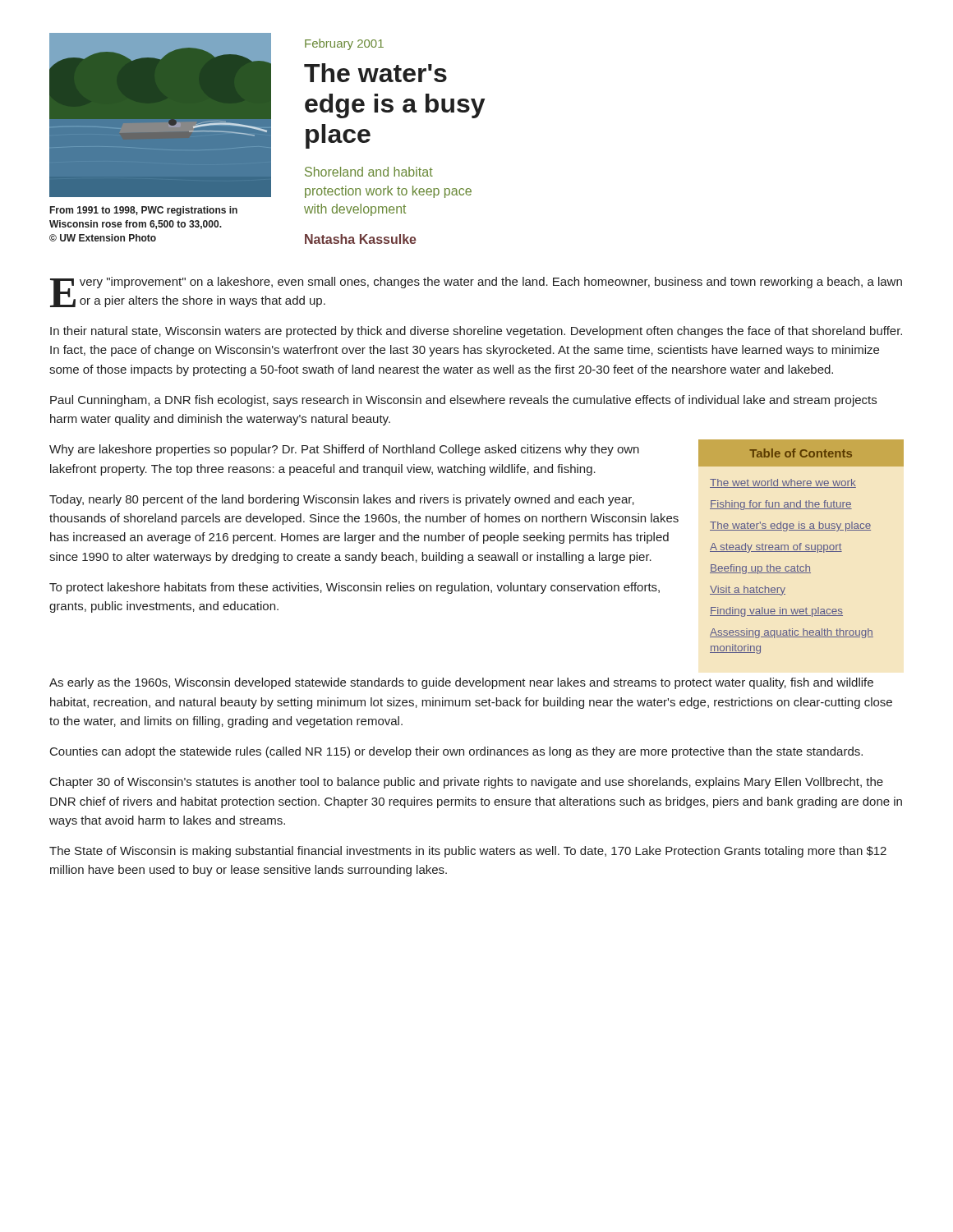
Task: Point to the block beginning "The wet world where we"
Action: point(783,483)
